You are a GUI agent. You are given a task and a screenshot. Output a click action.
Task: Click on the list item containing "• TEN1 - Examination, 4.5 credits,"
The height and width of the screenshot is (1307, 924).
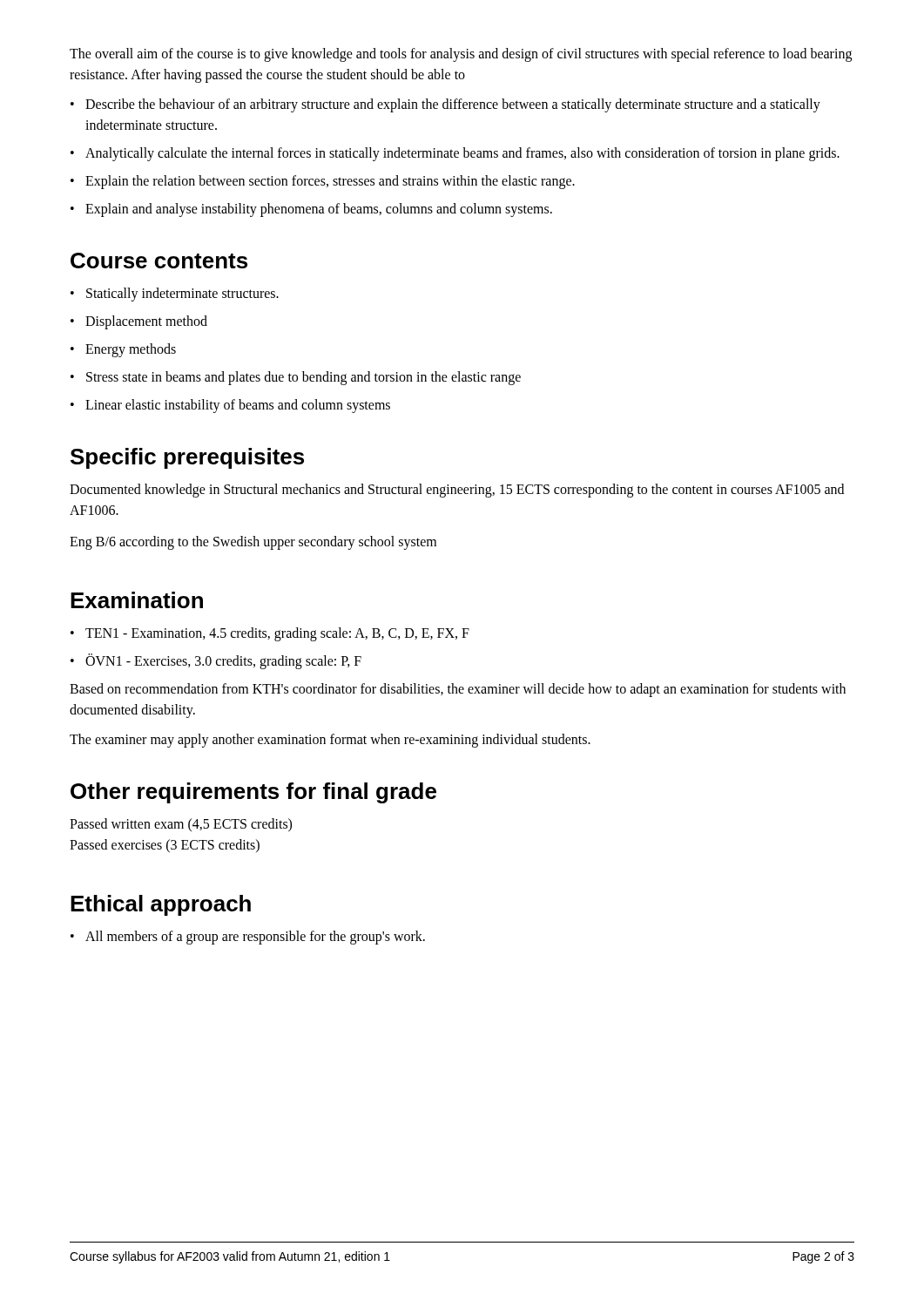click(x=269, y=634)
